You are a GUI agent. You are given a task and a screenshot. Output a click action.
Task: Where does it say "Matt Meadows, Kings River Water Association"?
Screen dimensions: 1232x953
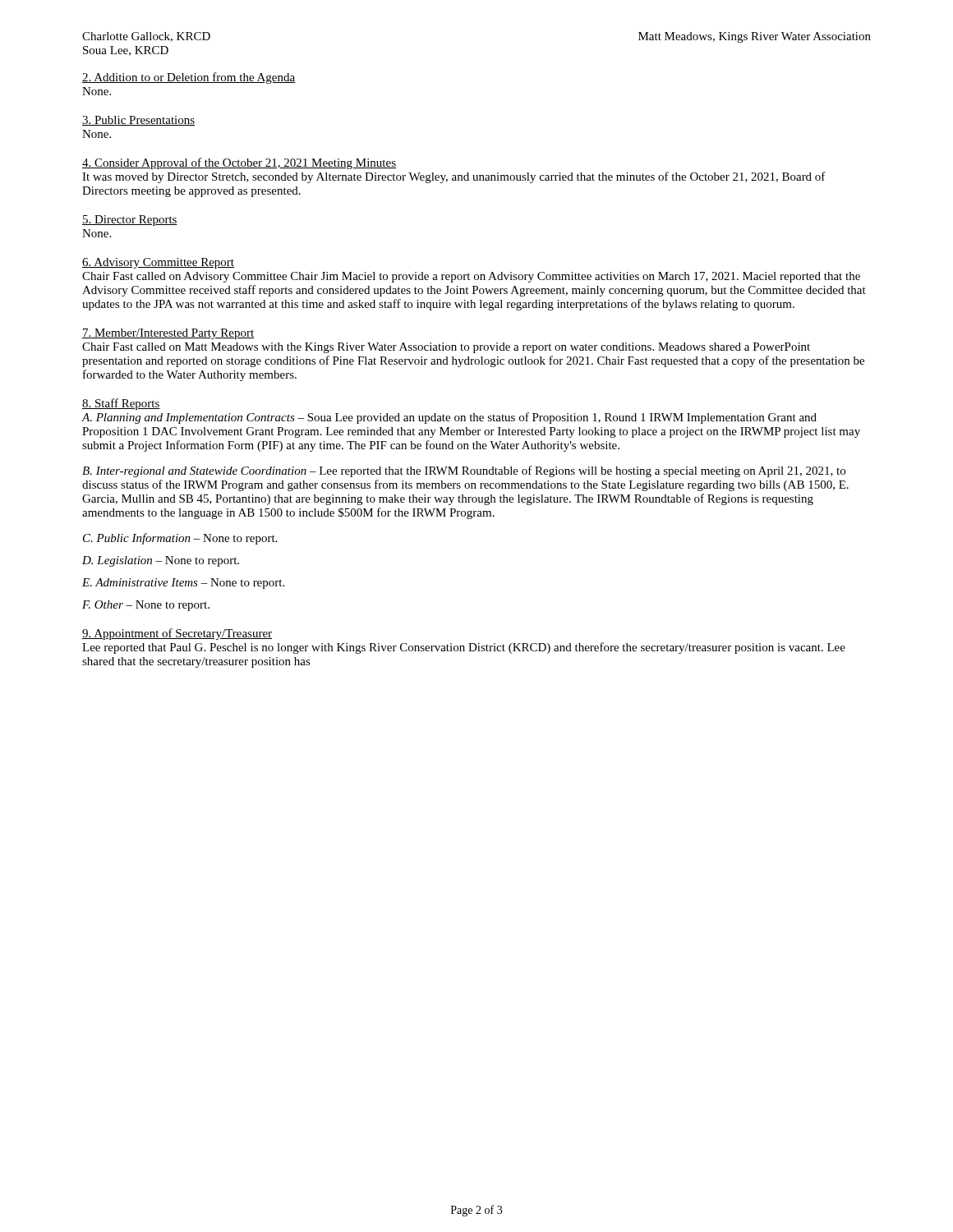pyautogui.click(x=754, y=36)
